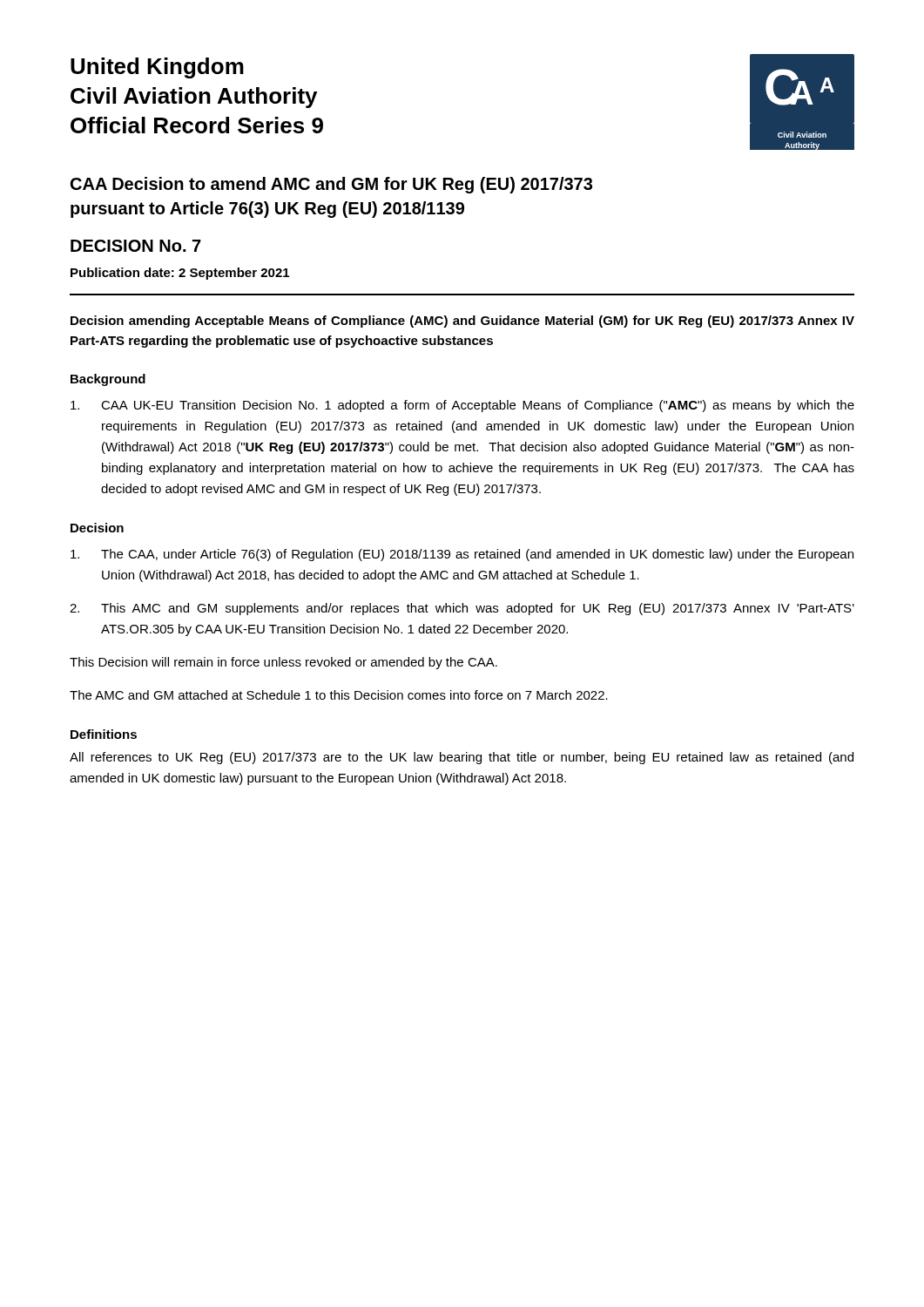Navigate to the text starting "Publication date: 2 September 2021"

(x=180, y=274)
